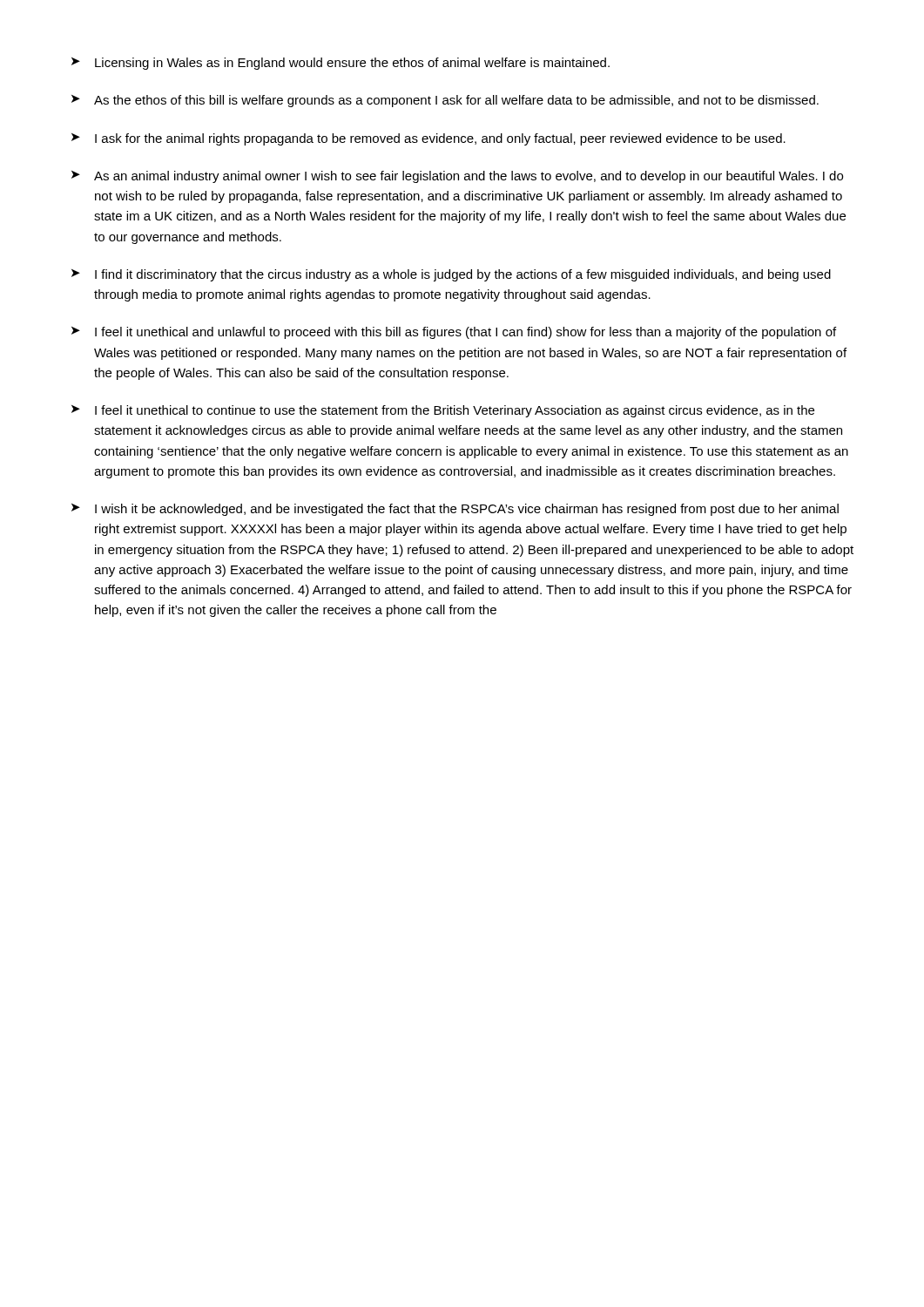This screenshot has height=1307, width=924.
Task: Click on the text starting "➤ As an"
Action: point(462,206)
